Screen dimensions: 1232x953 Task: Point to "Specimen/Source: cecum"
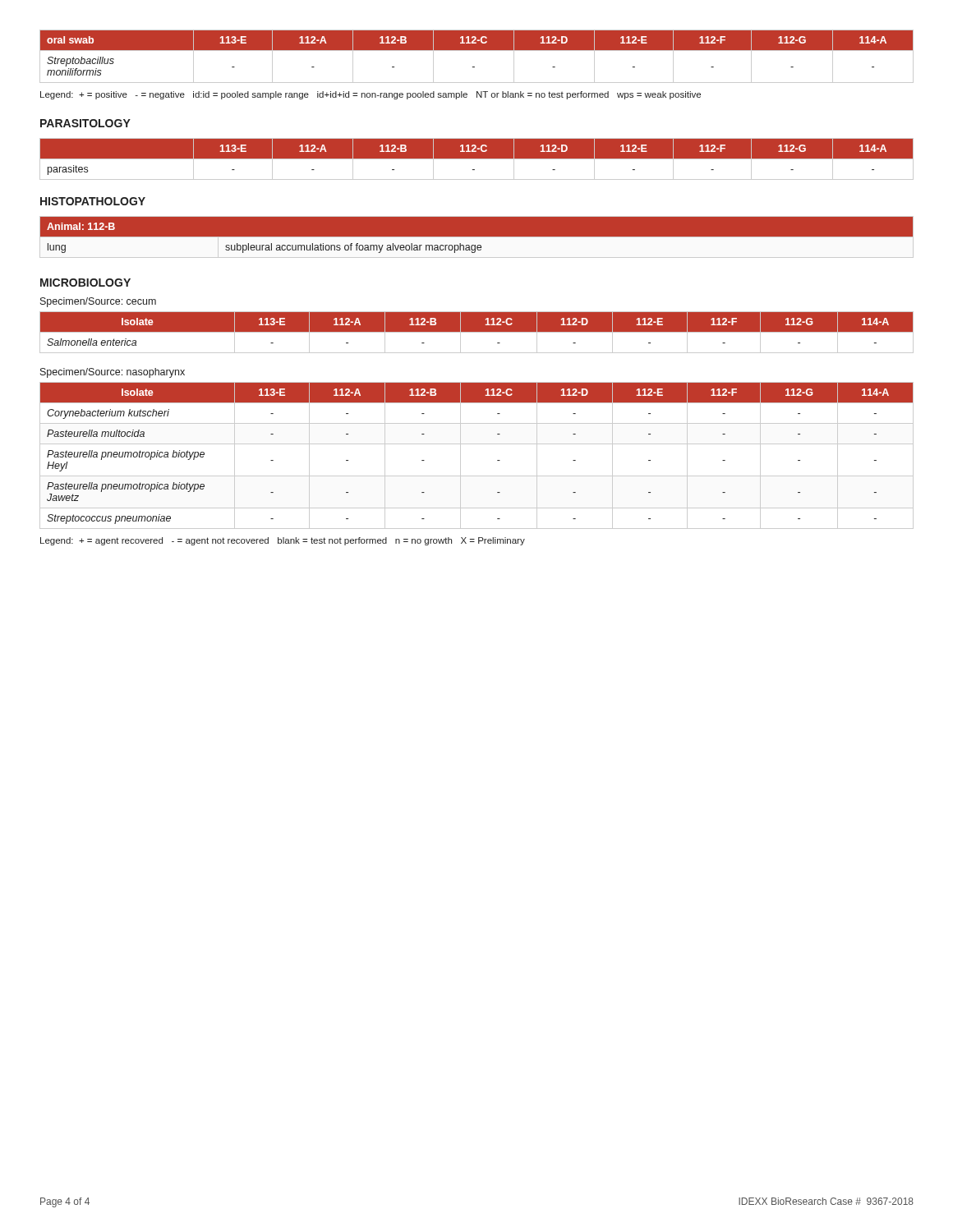98,302
